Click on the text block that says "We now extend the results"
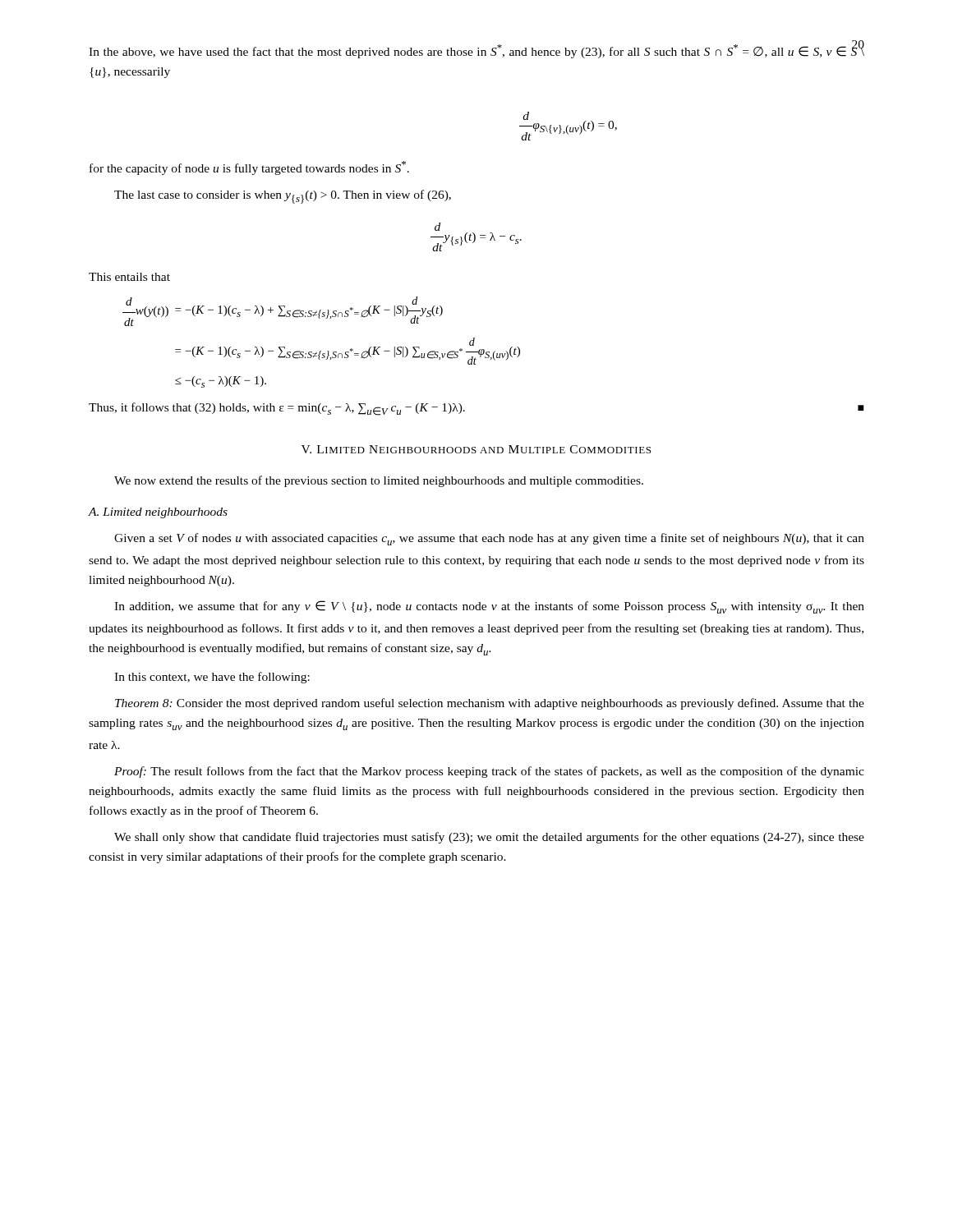Image resolution: width=953 pixels, height=1232 pixels. click(476, 480)
